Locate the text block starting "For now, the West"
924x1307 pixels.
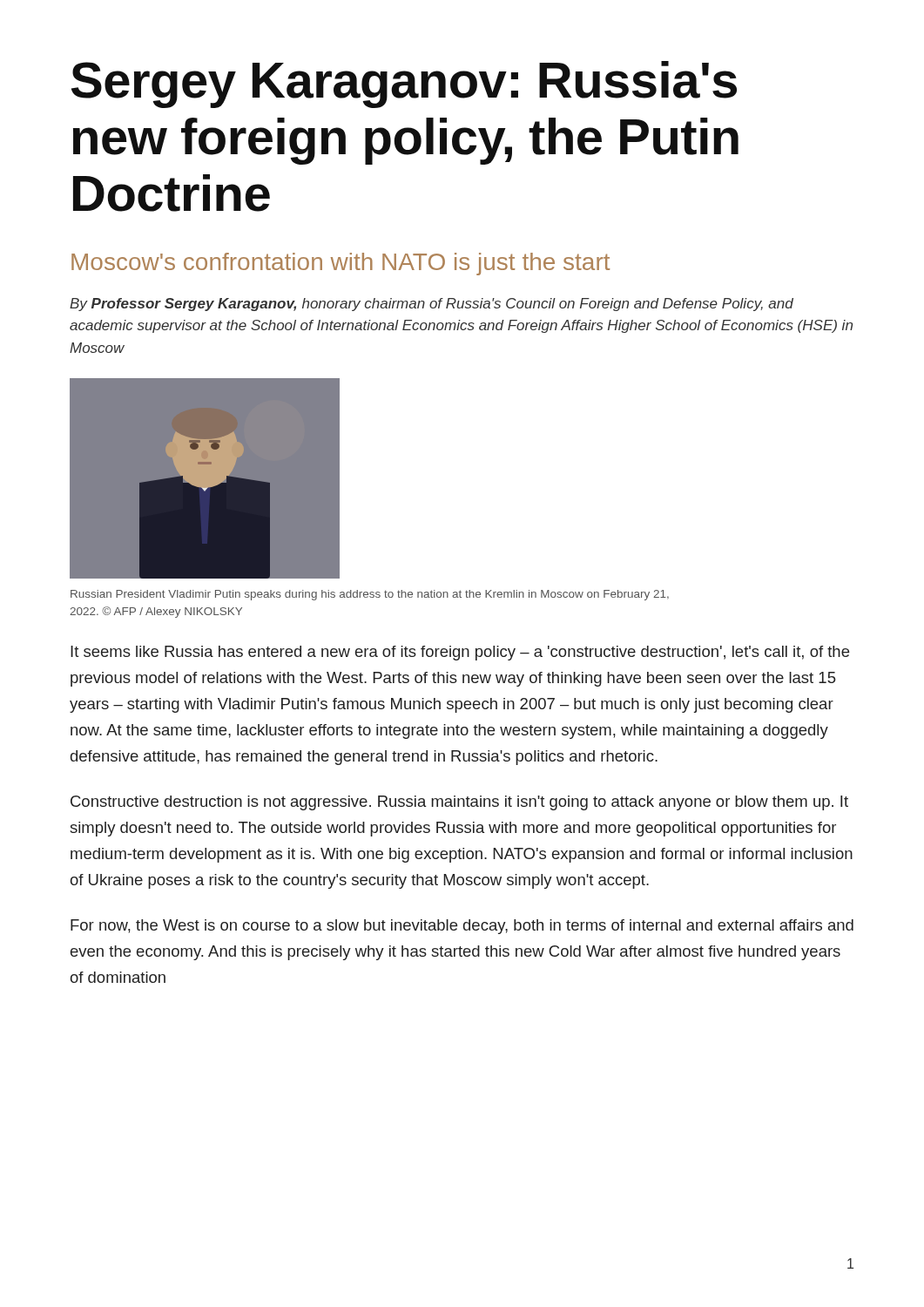pyautogui.click(x=462, y=951)
